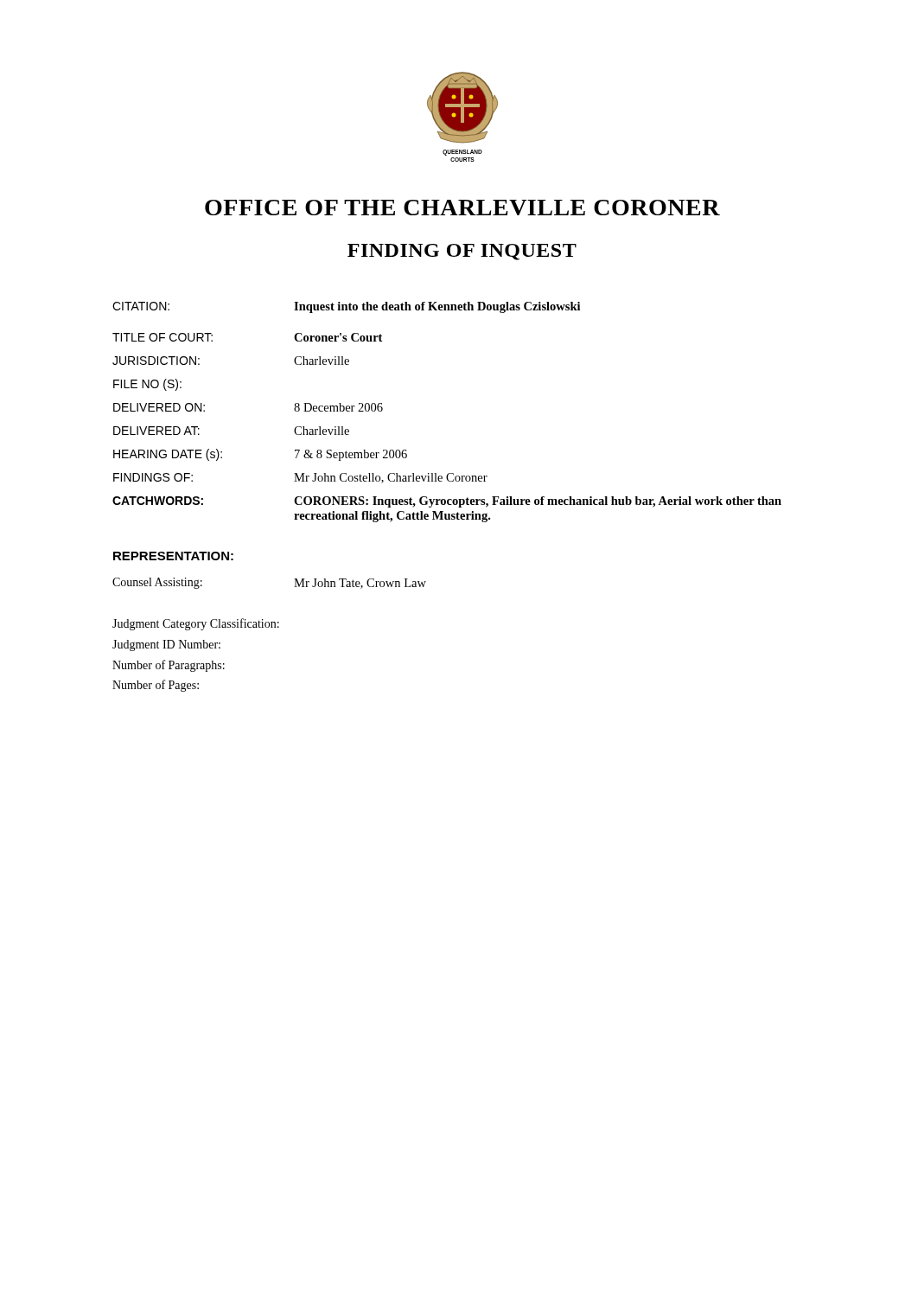
Task: Locate the logo
Action: pyautogui.click(x=462, y=118)
